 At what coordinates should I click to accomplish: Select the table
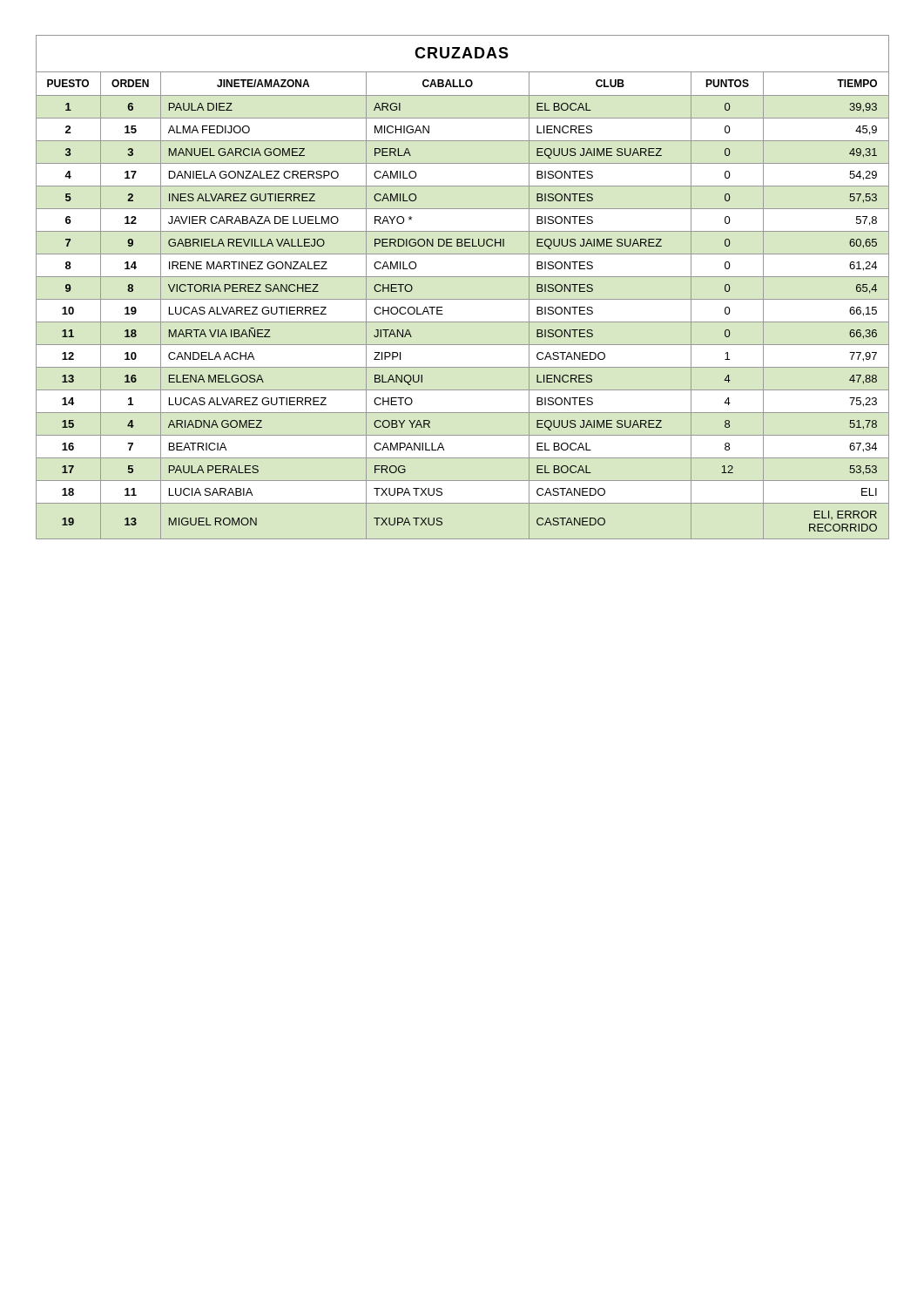click(x=462, y=287)
